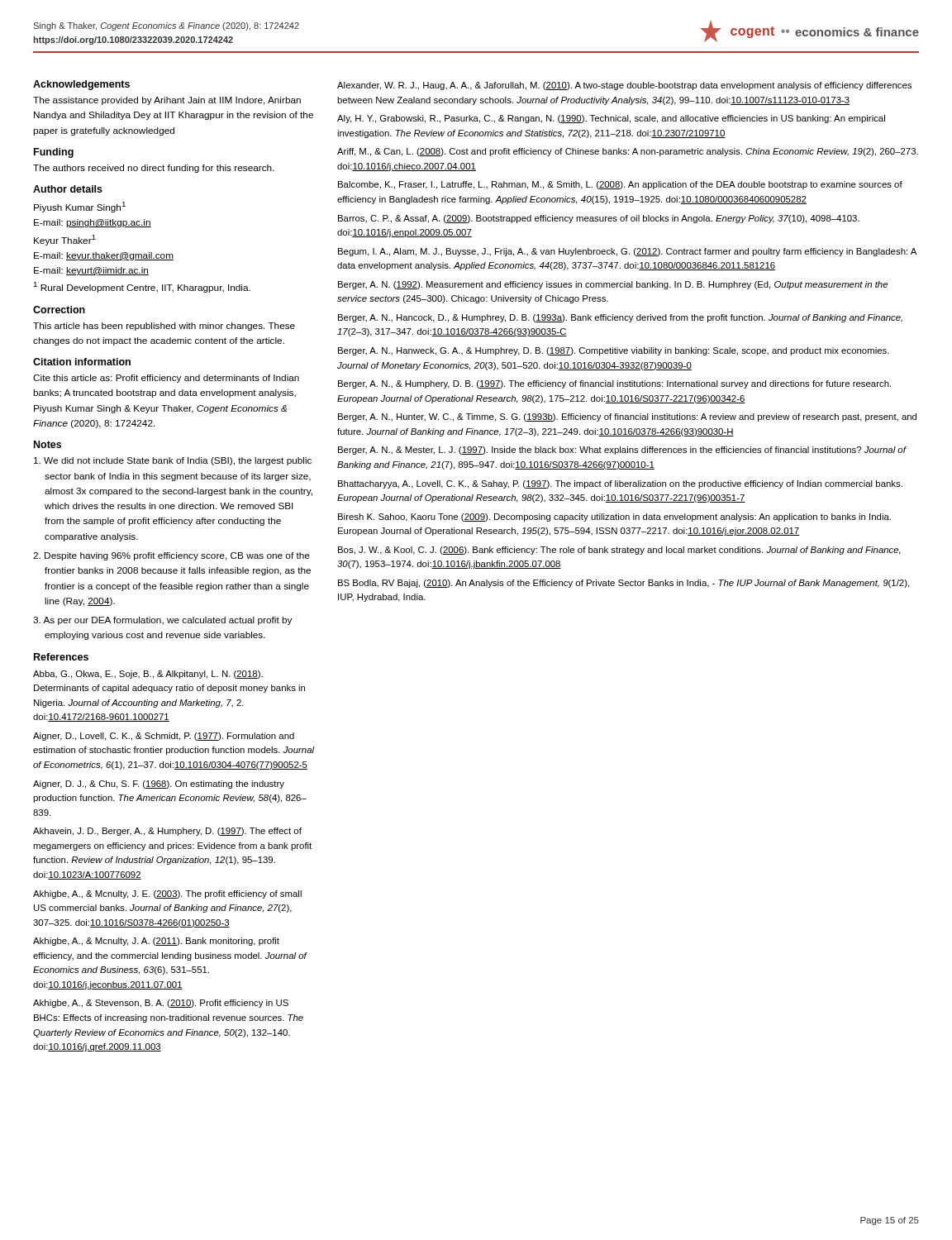Select the block starting "Berger, A. N., Hancock,"
Viewport: 952px width, 1240px height.
[620, 325]
